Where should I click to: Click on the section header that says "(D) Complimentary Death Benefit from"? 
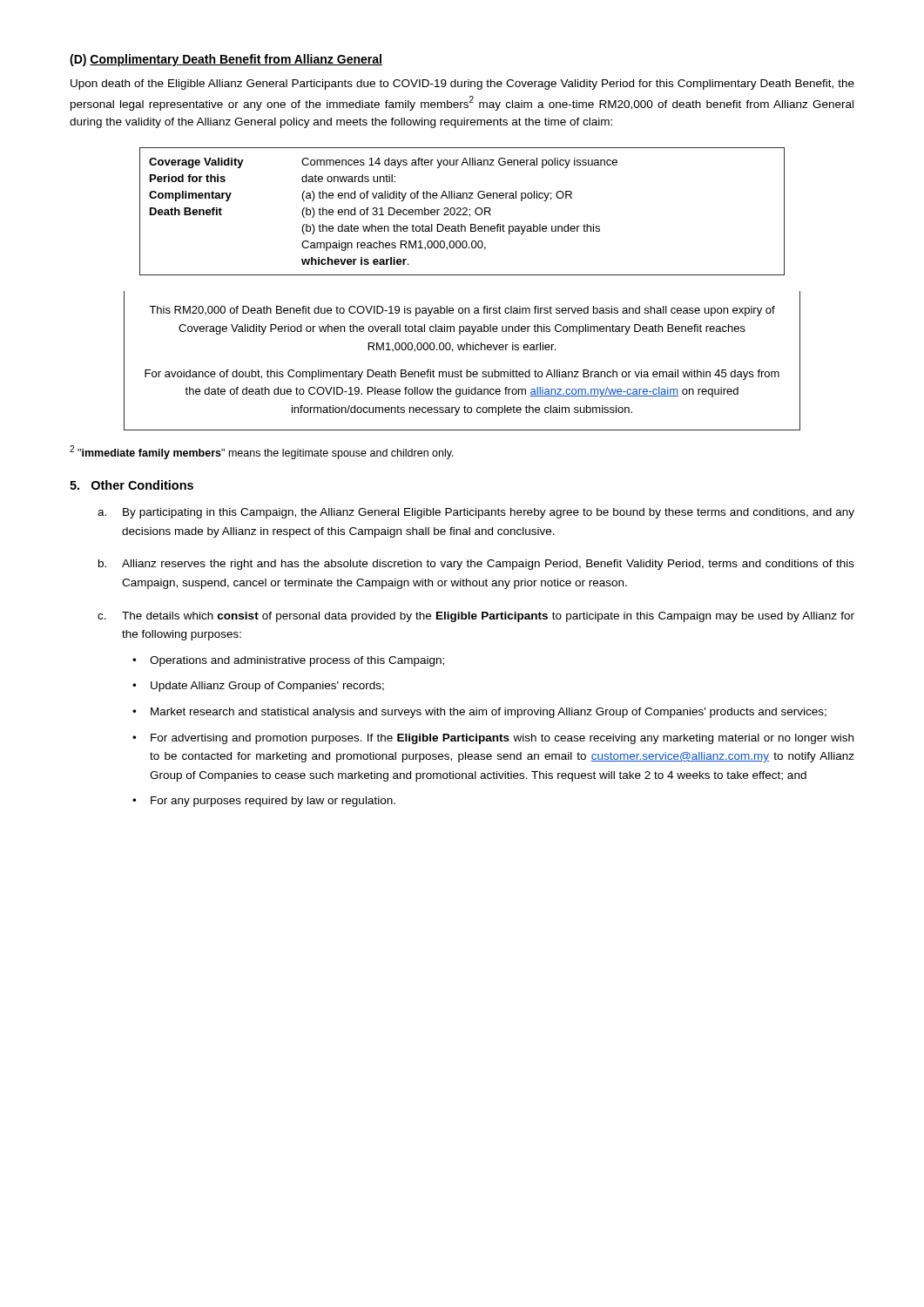[226, 59]
